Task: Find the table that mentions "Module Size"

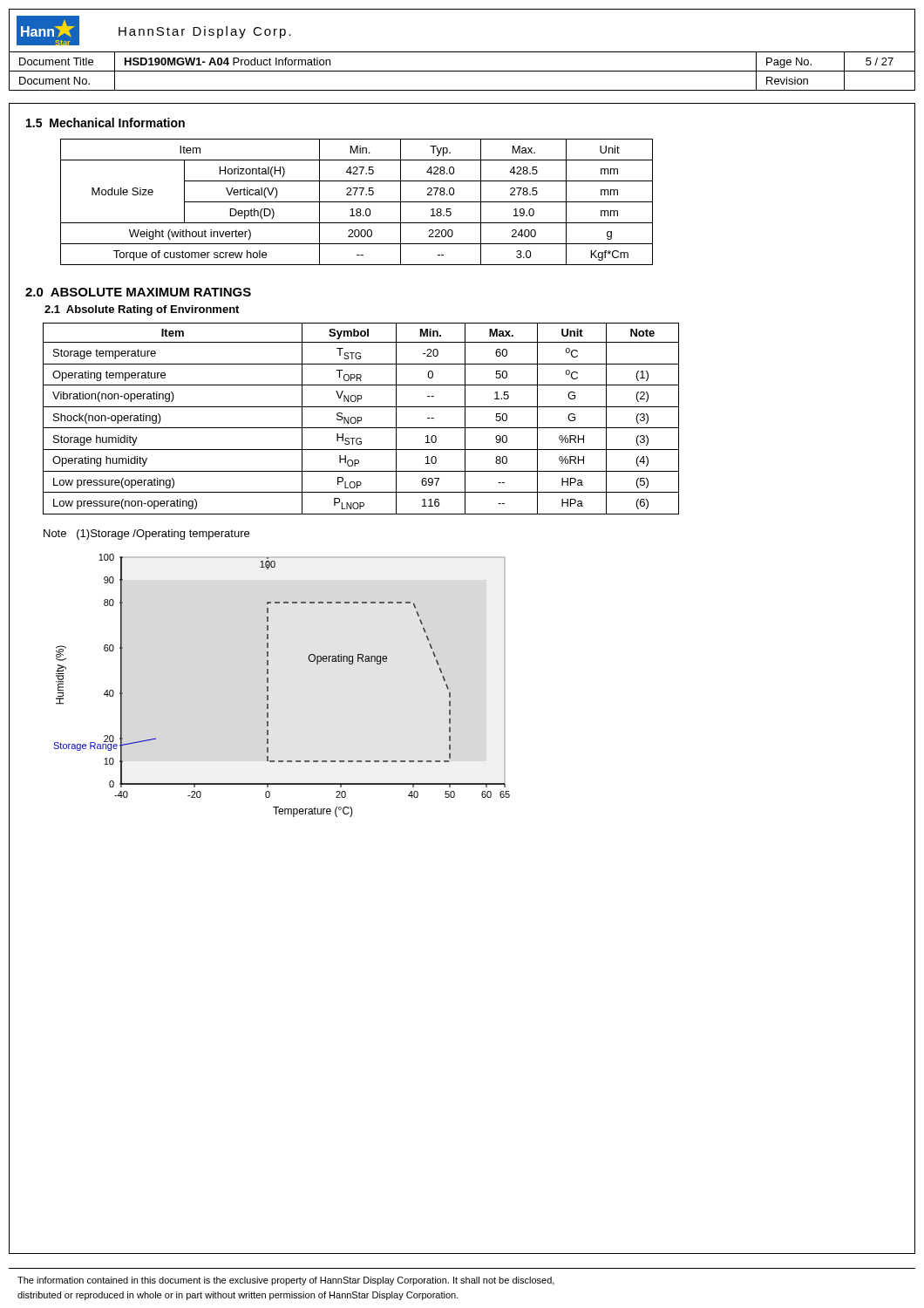Action: click(x=471, y=202)
